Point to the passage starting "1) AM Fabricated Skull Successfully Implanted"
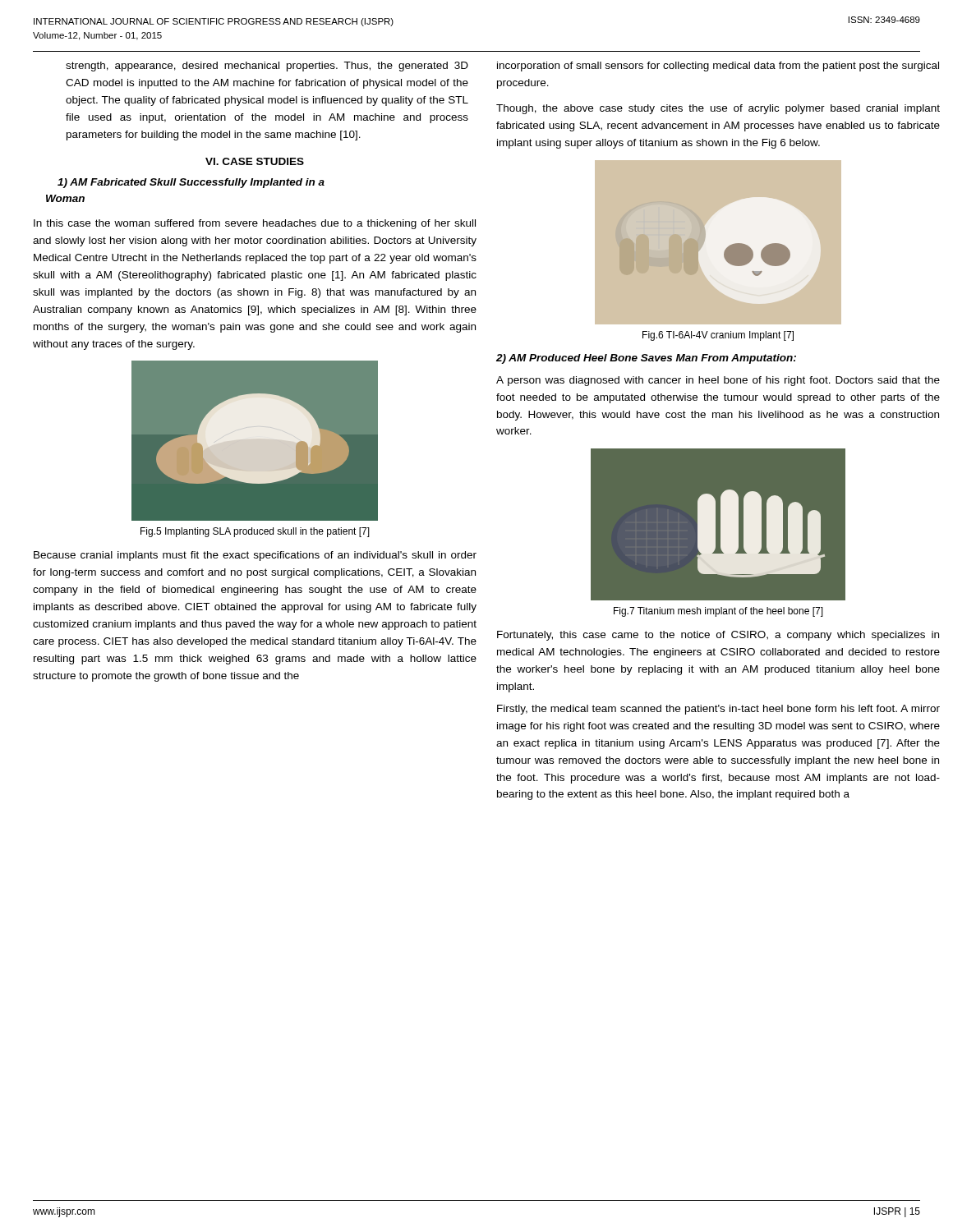 (179, 190)
